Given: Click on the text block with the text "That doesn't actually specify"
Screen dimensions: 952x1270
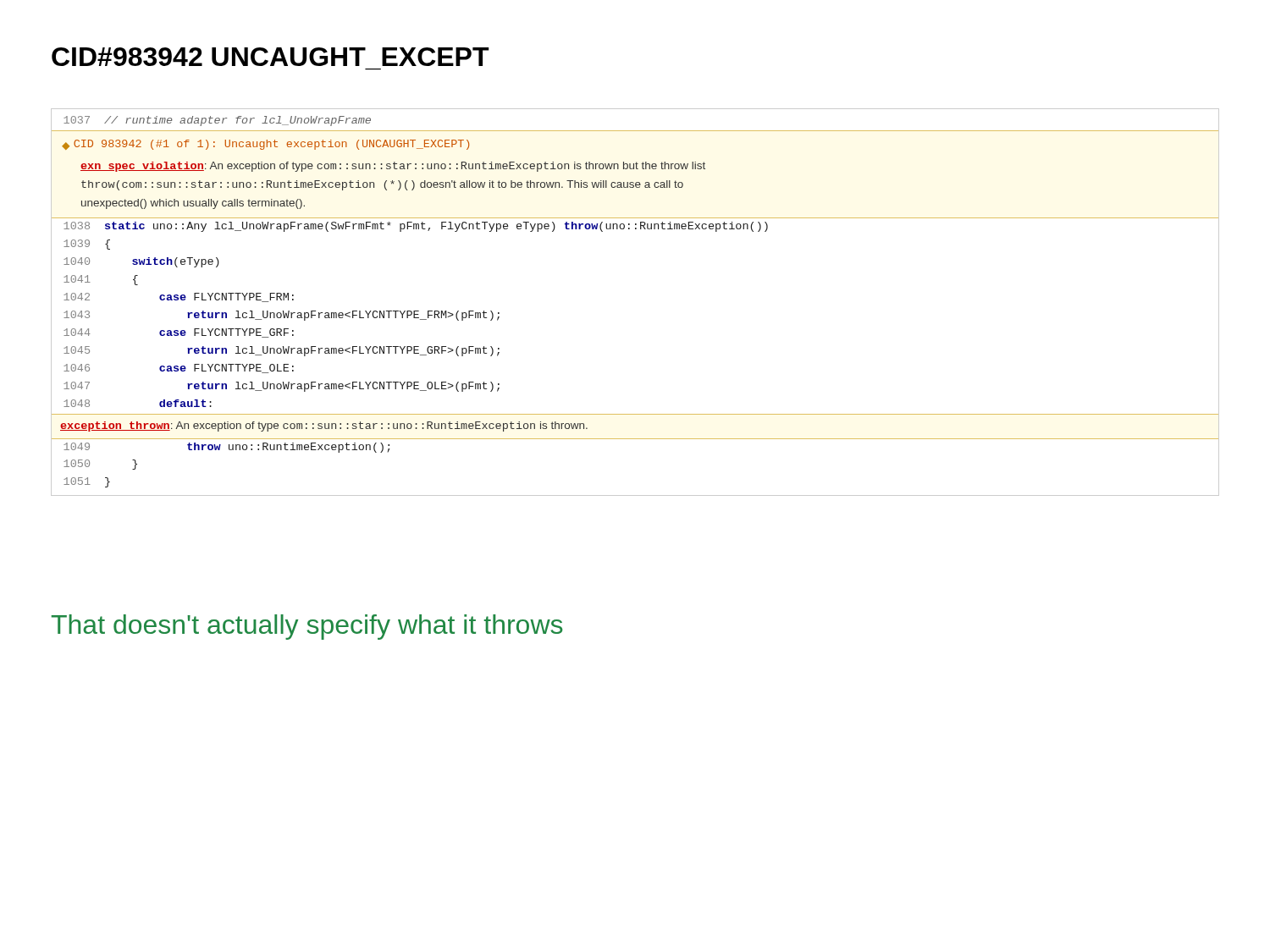Looking at the screenshot, I should pyautogui.click(x=307, y=625).
